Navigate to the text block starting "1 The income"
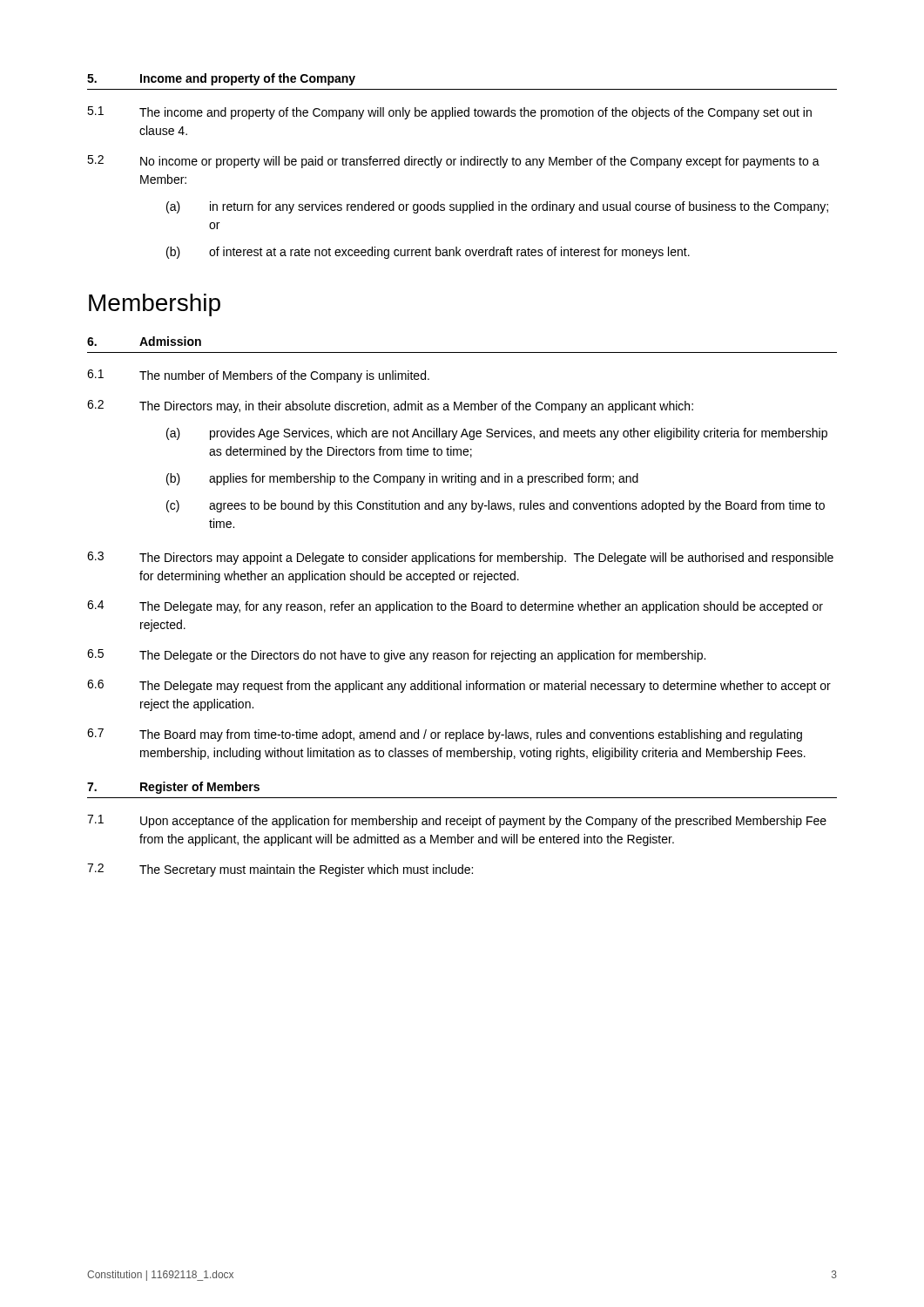 click(462, 122)
